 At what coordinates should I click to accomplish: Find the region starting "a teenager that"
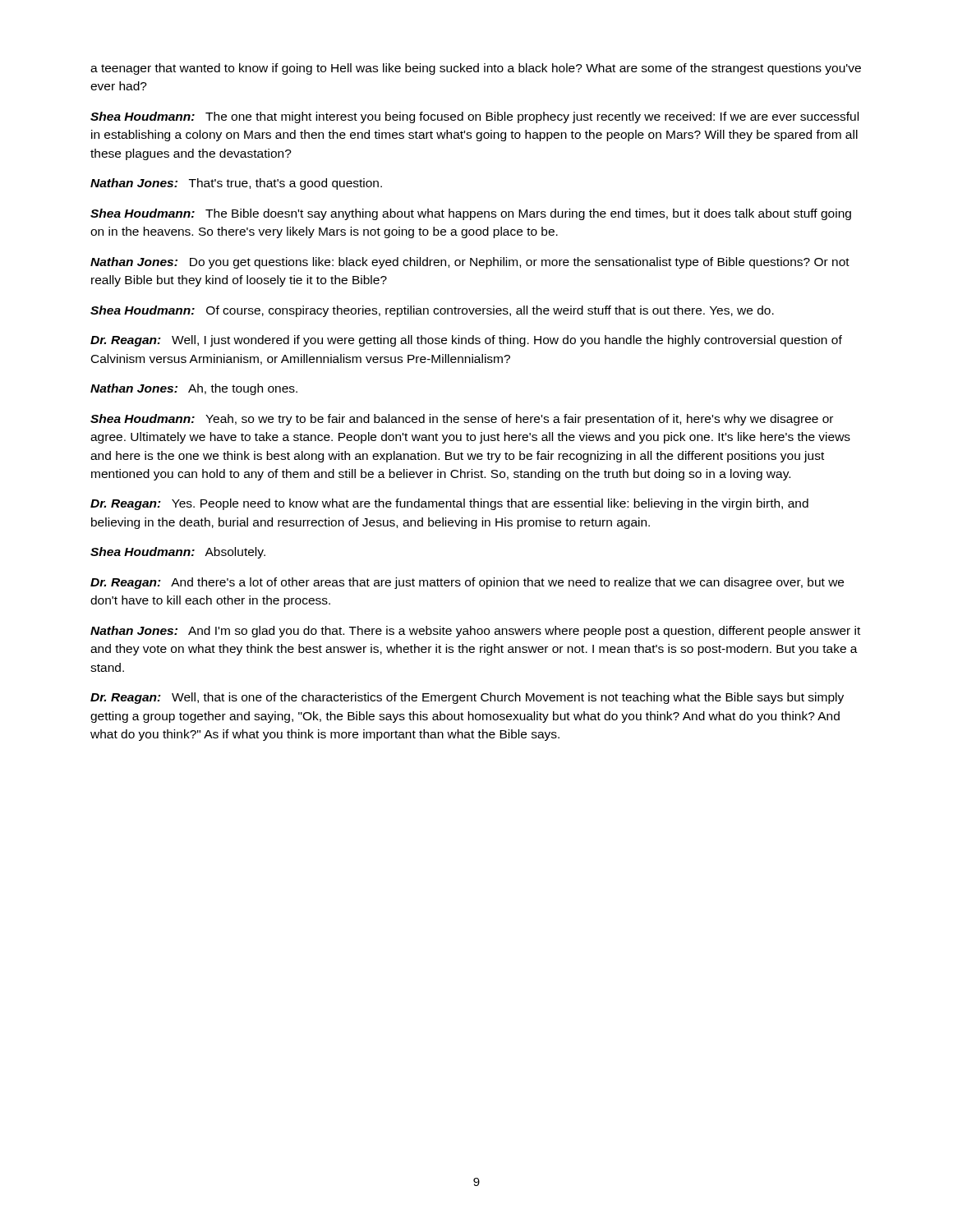click(476, 77)
